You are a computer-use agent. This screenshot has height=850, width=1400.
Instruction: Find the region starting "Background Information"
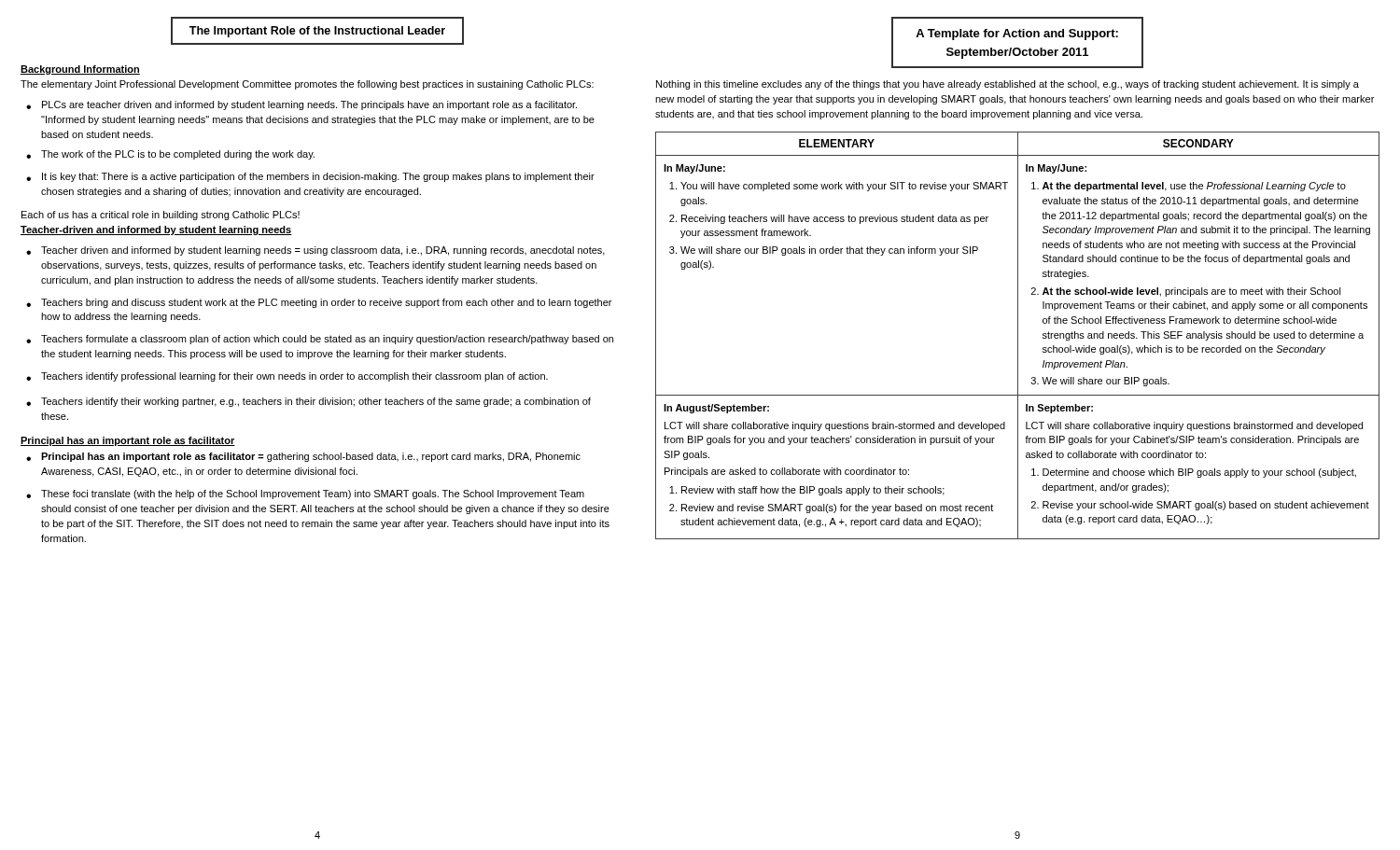click(x=80, y=69)
